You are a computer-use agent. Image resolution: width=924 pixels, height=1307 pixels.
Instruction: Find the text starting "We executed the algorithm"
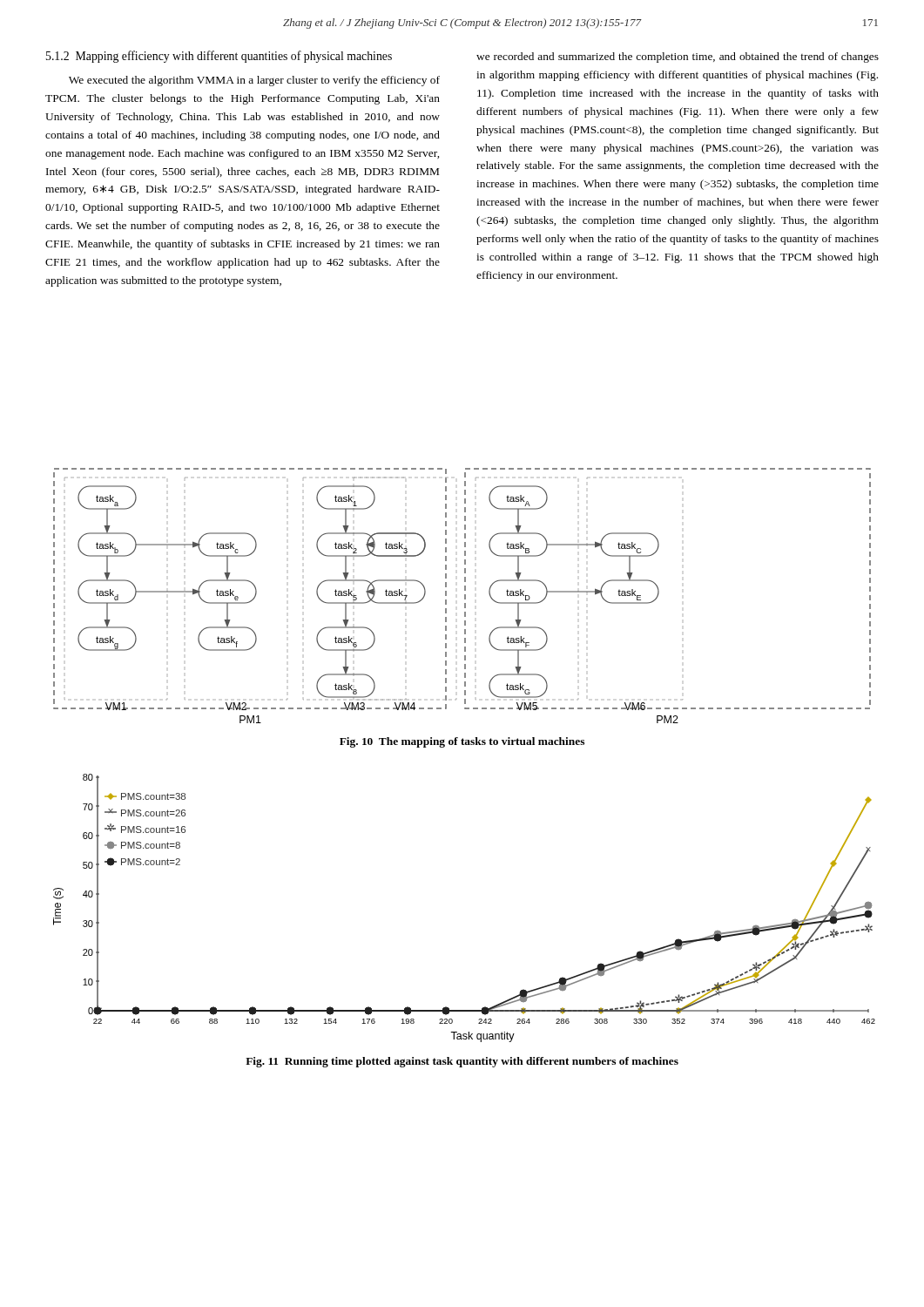pyautogui.click(x=243, y=180)
